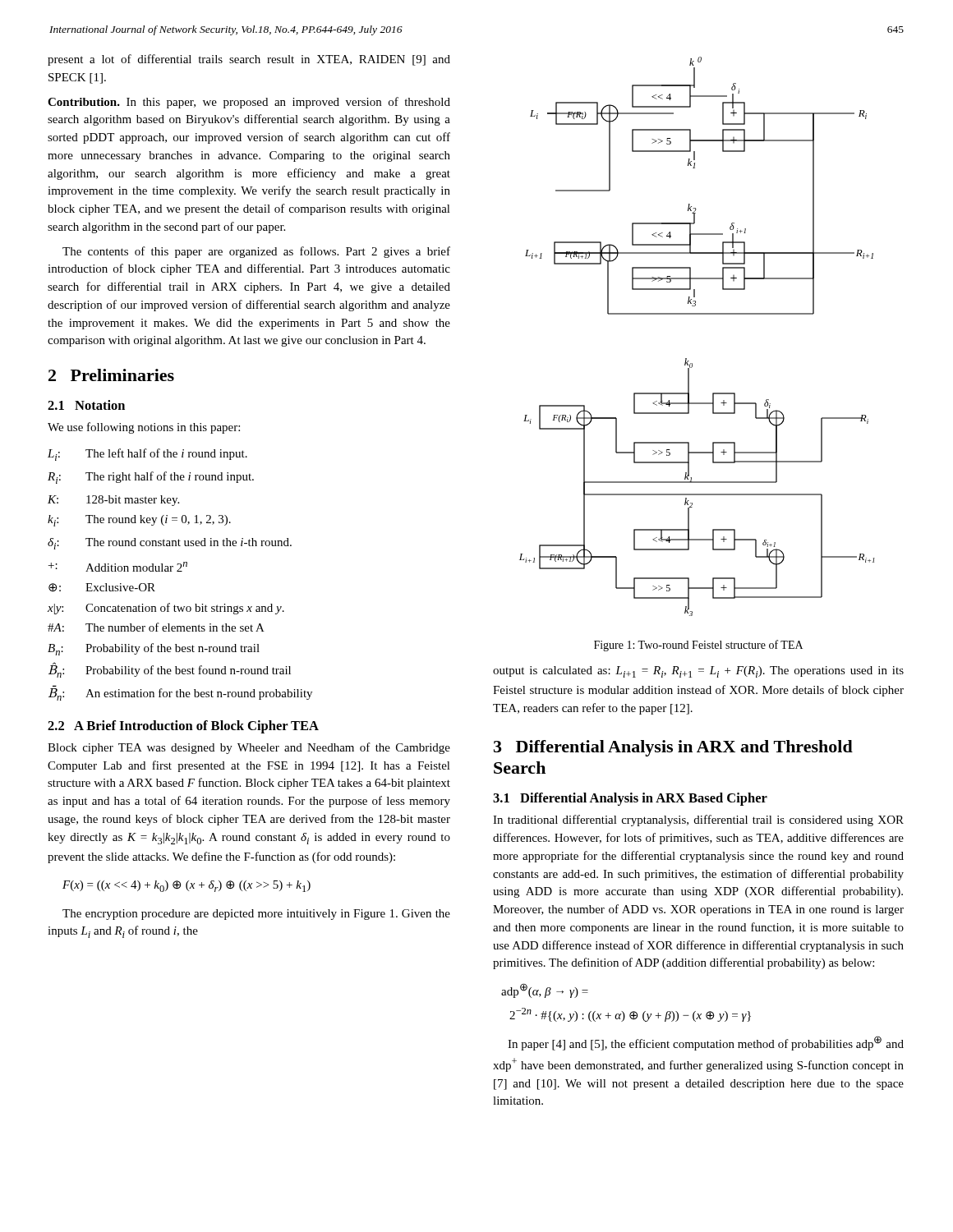Click on the region starting "2.2 A Brief Introduction of Block Cipher"
Viewport: 953px width, 1232px height.
coord(183,726)
